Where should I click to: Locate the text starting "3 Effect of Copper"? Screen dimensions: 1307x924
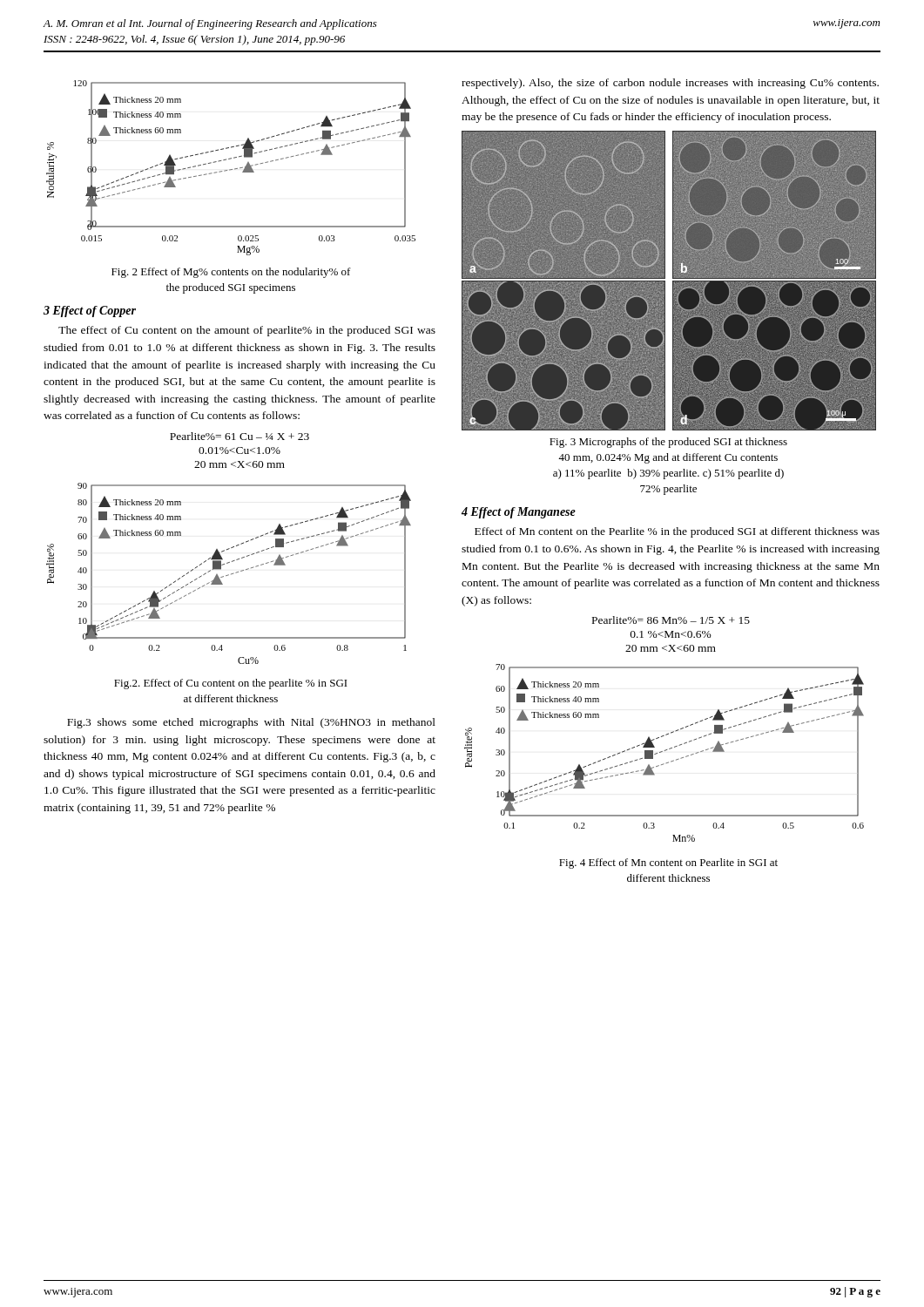click(x=90, y=311)
